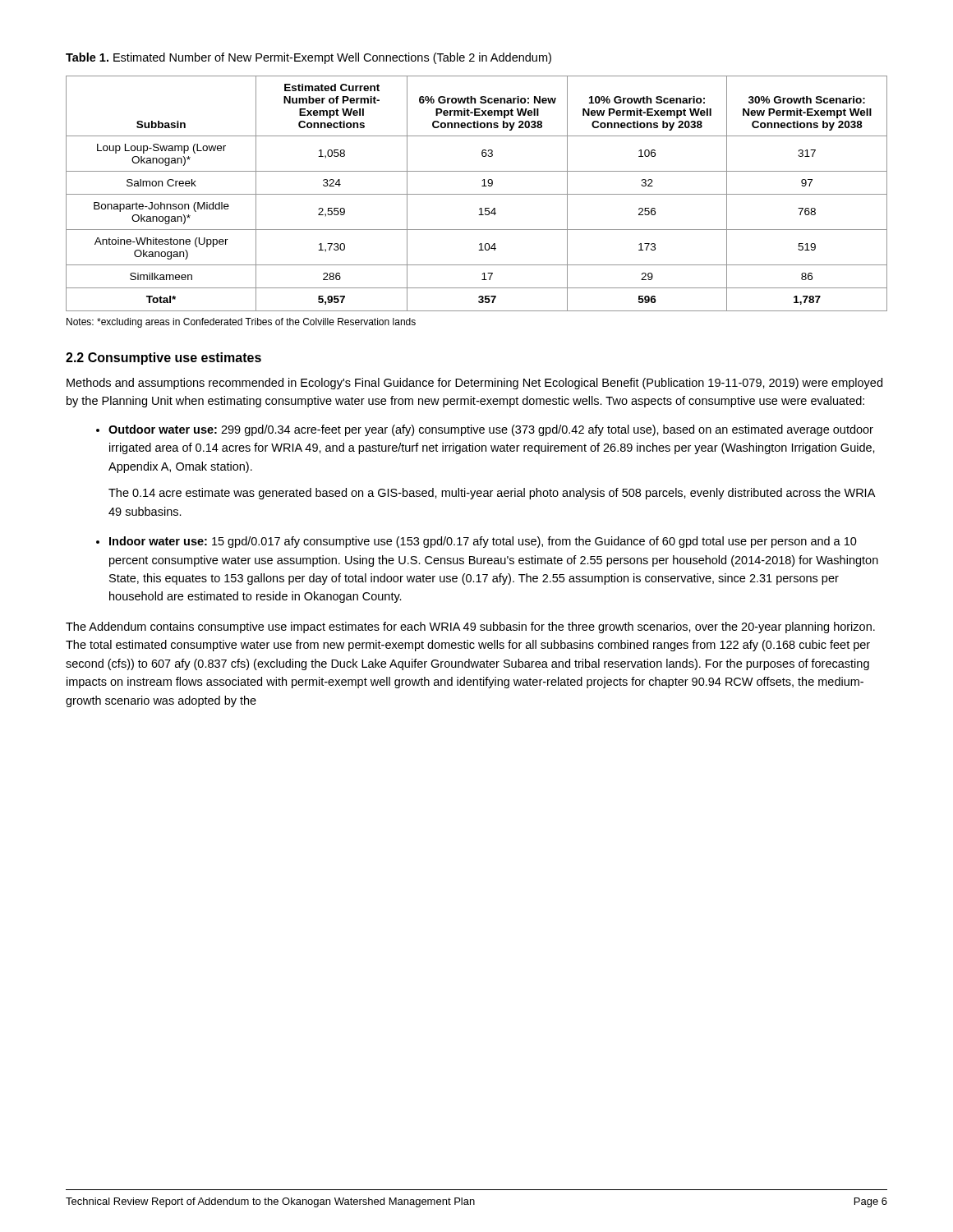Image resolution: width=953 pixels, height=1232 pixels.
Task: Locate the element starting "Outdoor water use: 299 gpd/0.34 acre-feet per"
Action: point(485,430)
